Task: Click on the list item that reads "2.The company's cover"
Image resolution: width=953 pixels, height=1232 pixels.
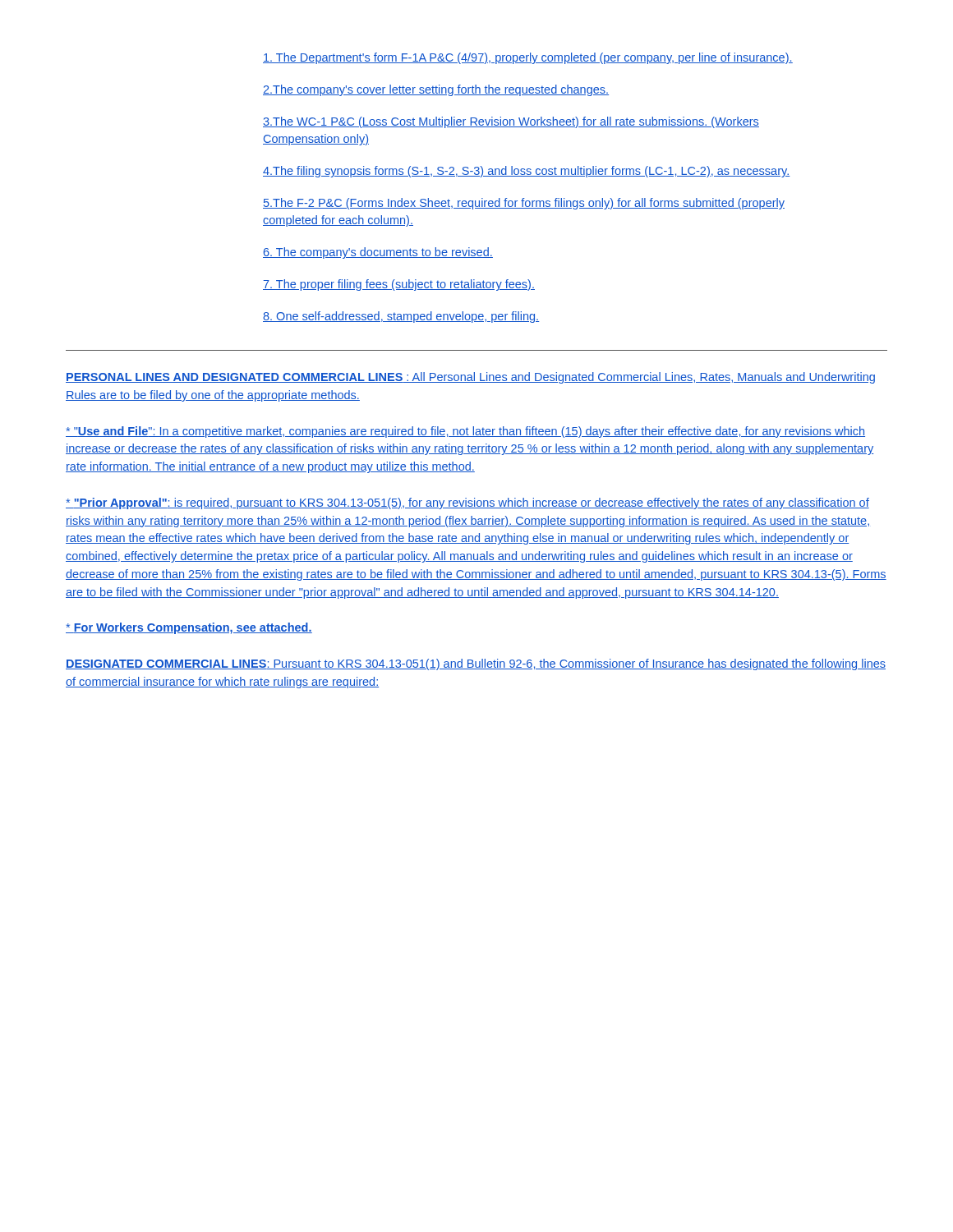Action: pos(436,90)
